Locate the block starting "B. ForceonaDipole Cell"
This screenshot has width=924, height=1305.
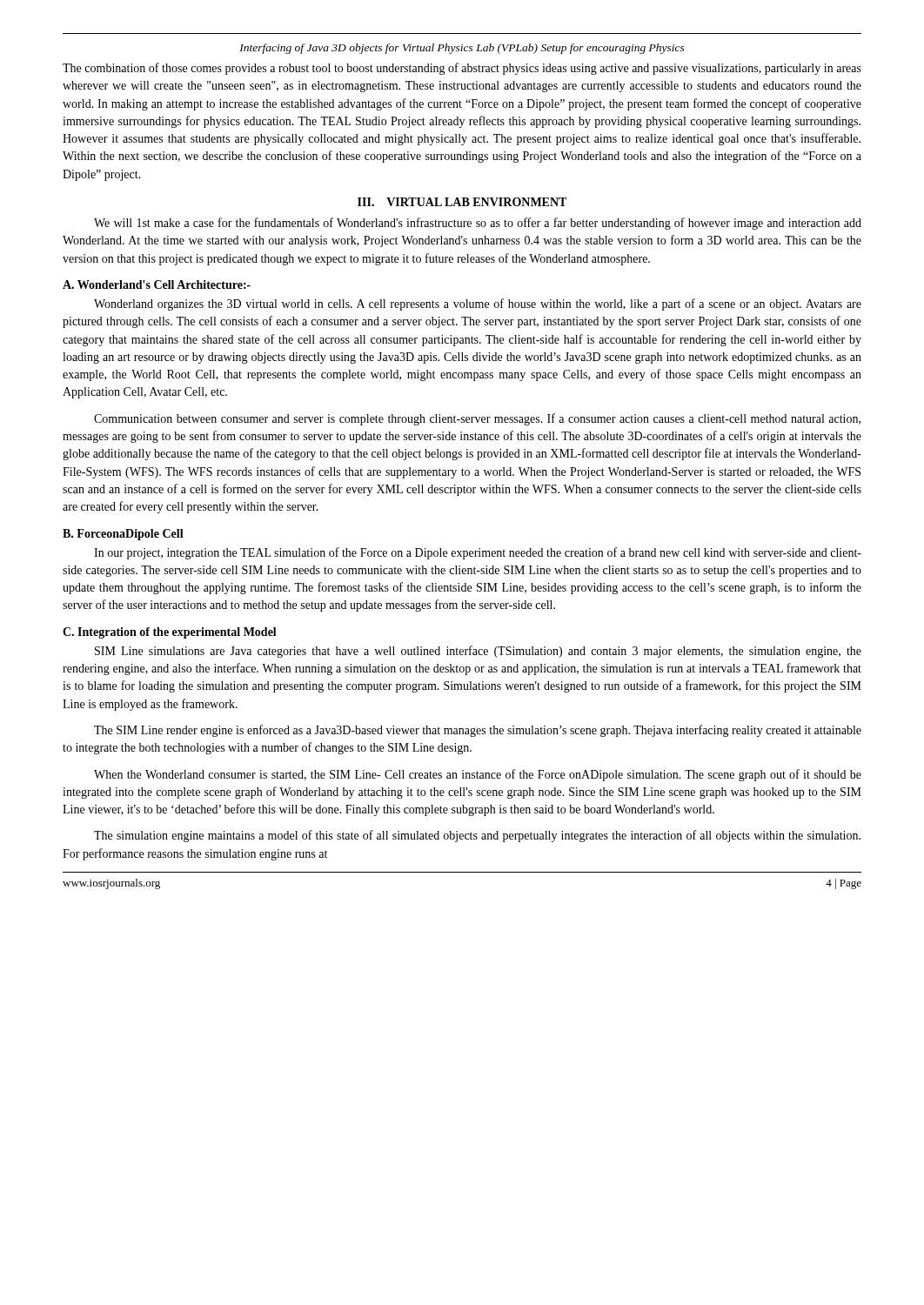point(123,535)
